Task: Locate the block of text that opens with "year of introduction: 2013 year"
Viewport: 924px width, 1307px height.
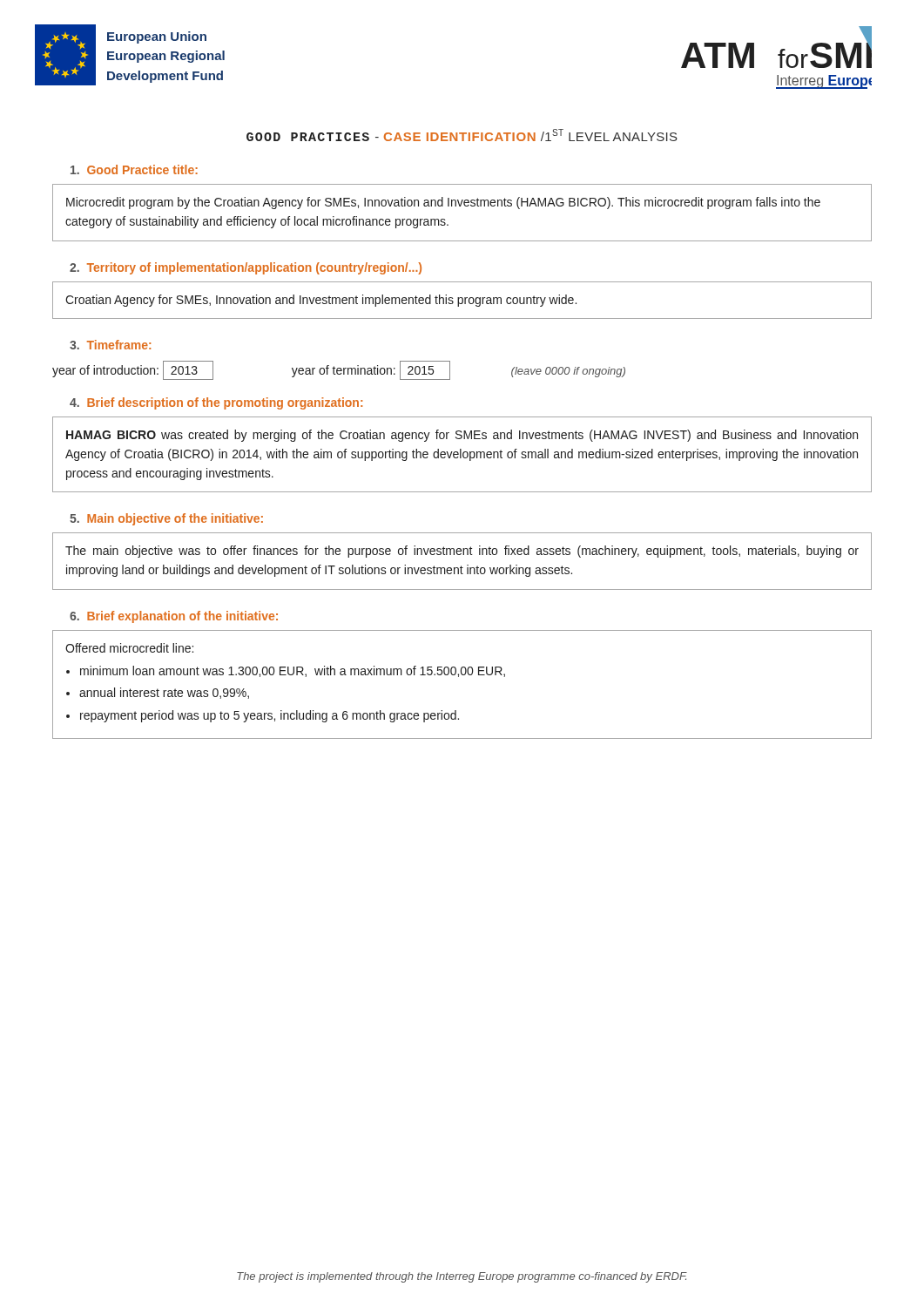Action: click(x=339, y=371)
